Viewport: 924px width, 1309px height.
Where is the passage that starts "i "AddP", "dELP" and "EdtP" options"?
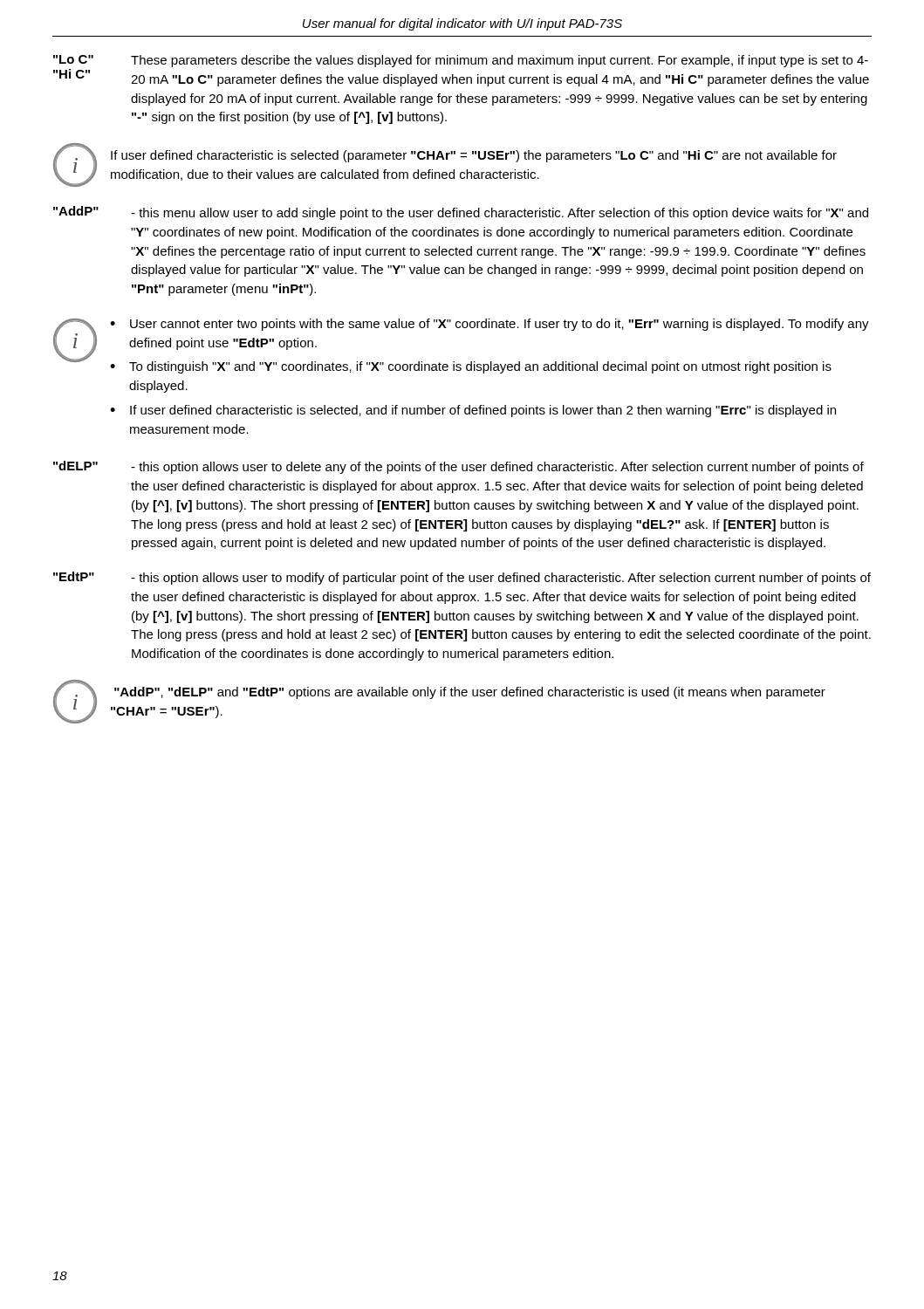point(462,701)
